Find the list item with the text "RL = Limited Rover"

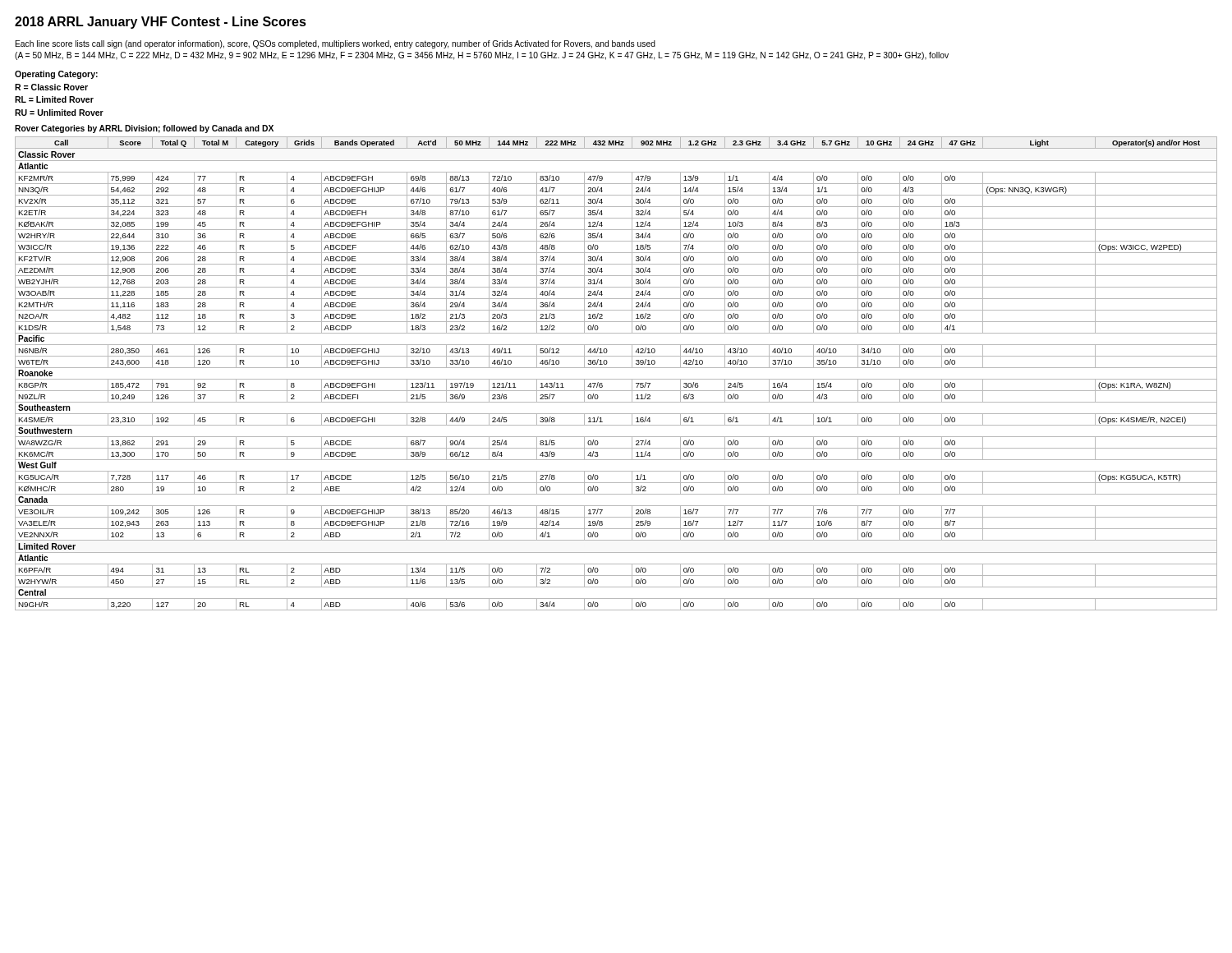pyautogui.click(x=54, y=100)
